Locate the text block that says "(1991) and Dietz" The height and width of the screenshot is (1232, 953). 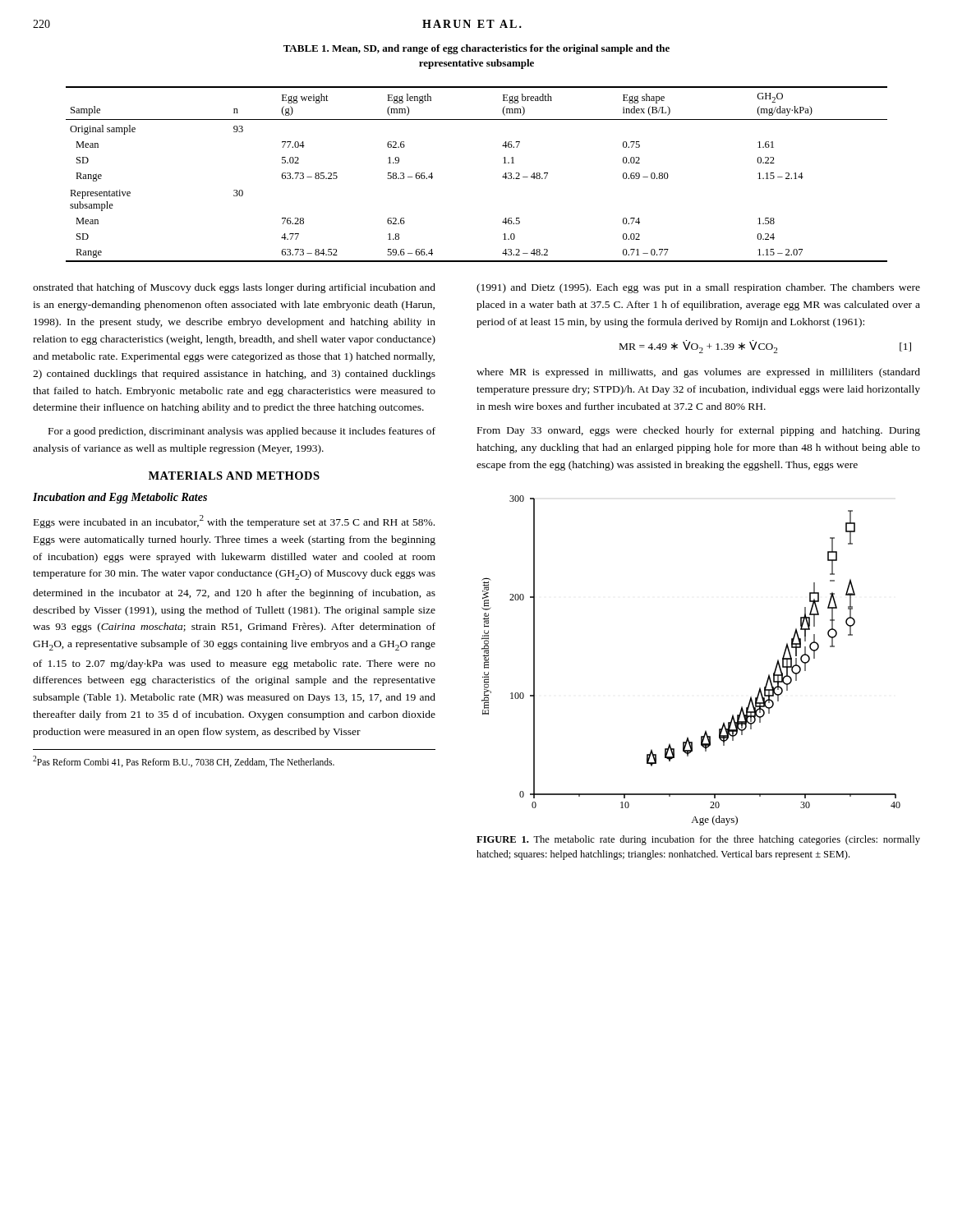click(x=698, y=305)
